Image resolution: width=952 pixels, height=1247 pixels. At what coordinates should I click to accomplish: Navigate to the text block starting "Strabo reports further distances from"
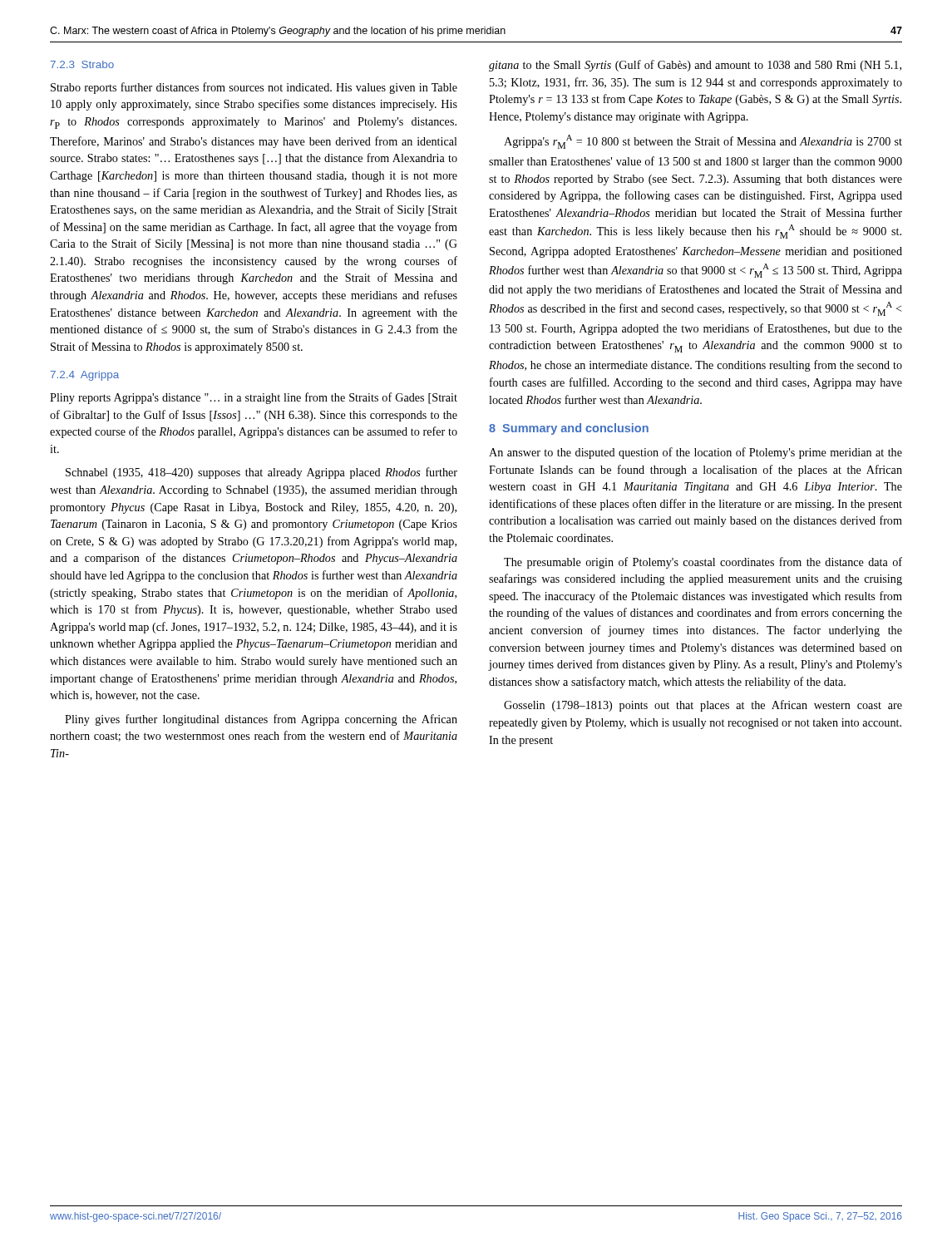[254, 217]
